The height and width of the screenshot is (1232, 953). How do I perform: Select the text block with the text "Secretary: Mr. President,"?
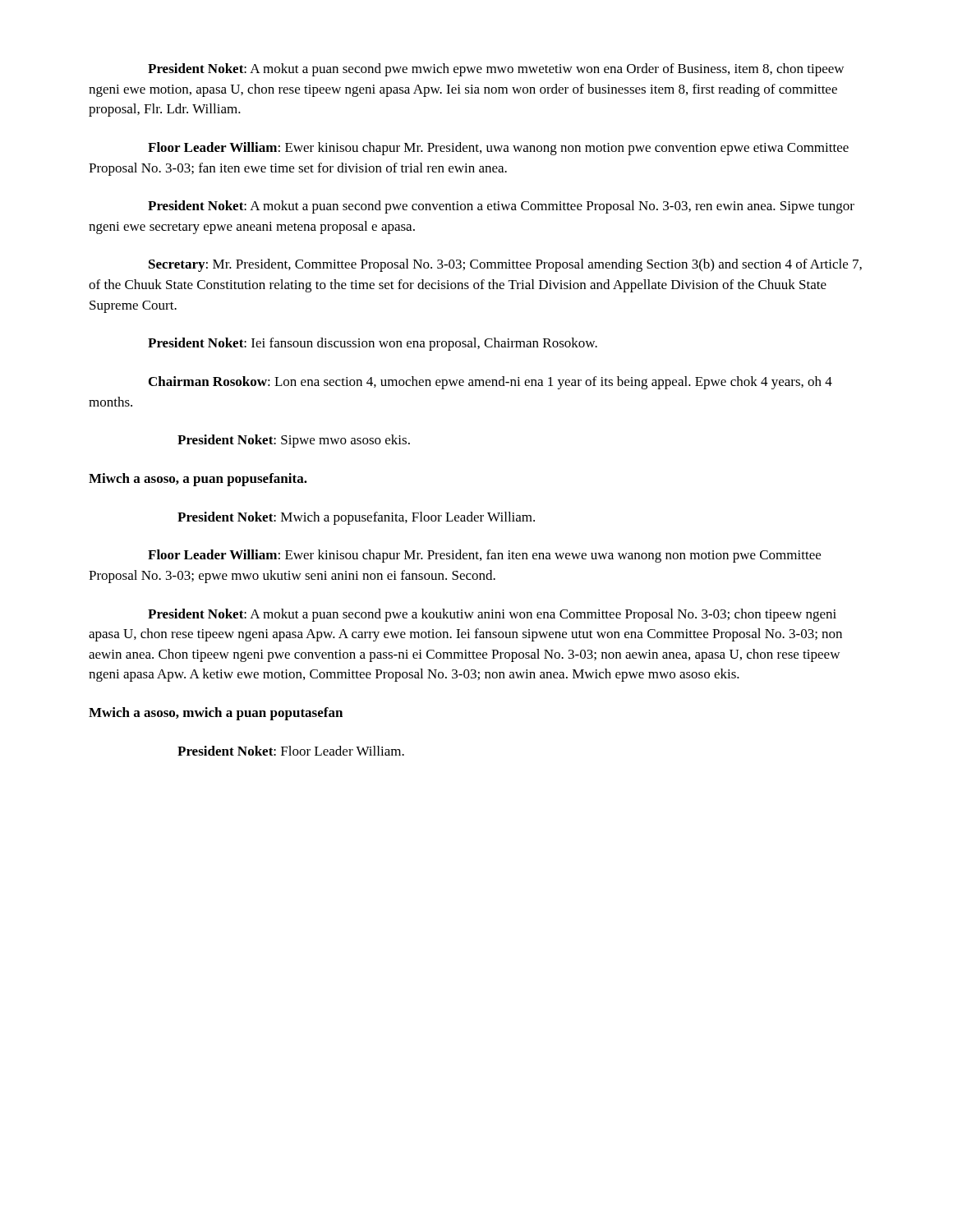point(476,285)
